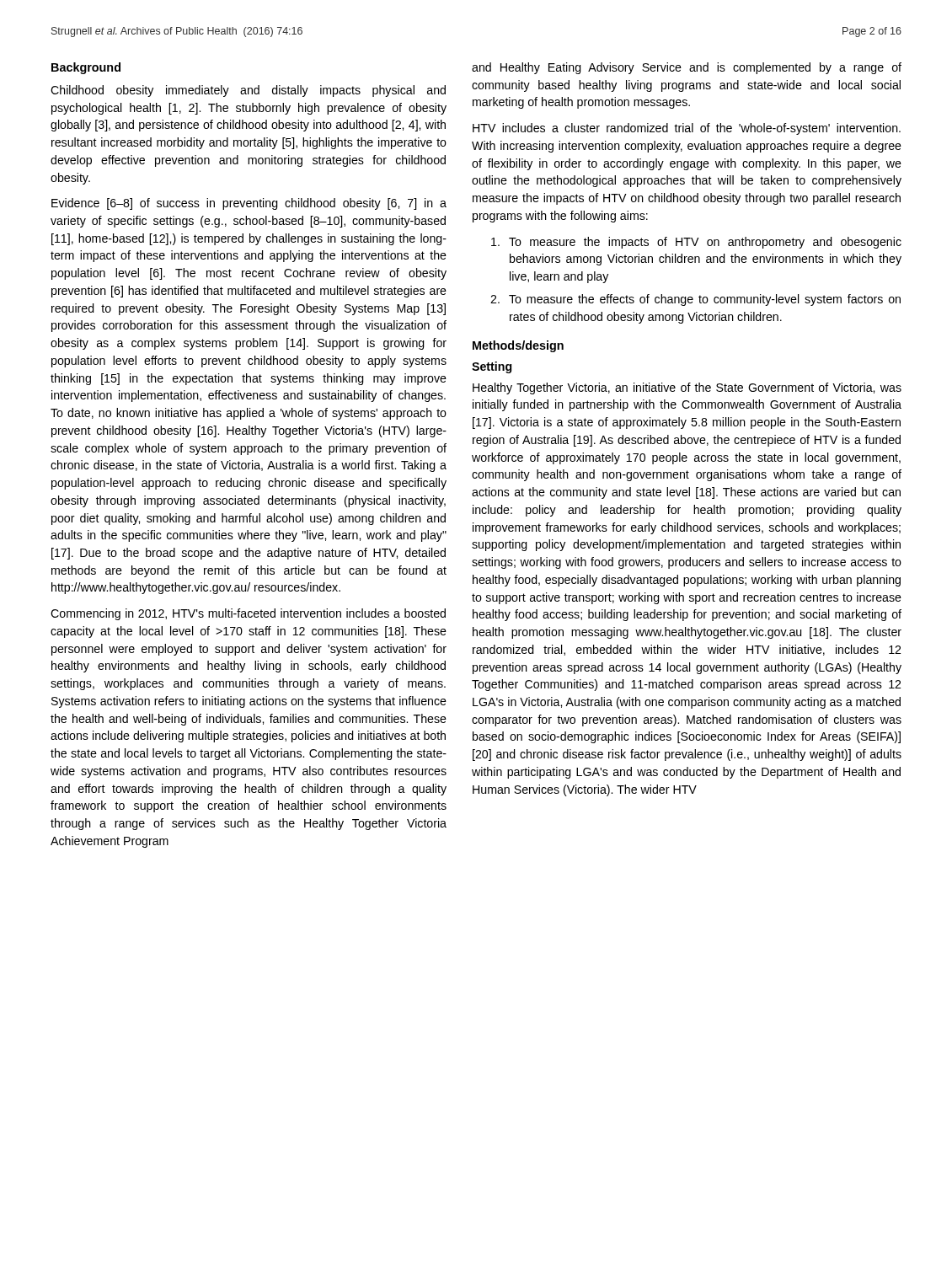Screen dimensions: 1264x952
Task: Find the block starting "Commencing in 2012, HTV's"
Action: (x=249, y=727)
